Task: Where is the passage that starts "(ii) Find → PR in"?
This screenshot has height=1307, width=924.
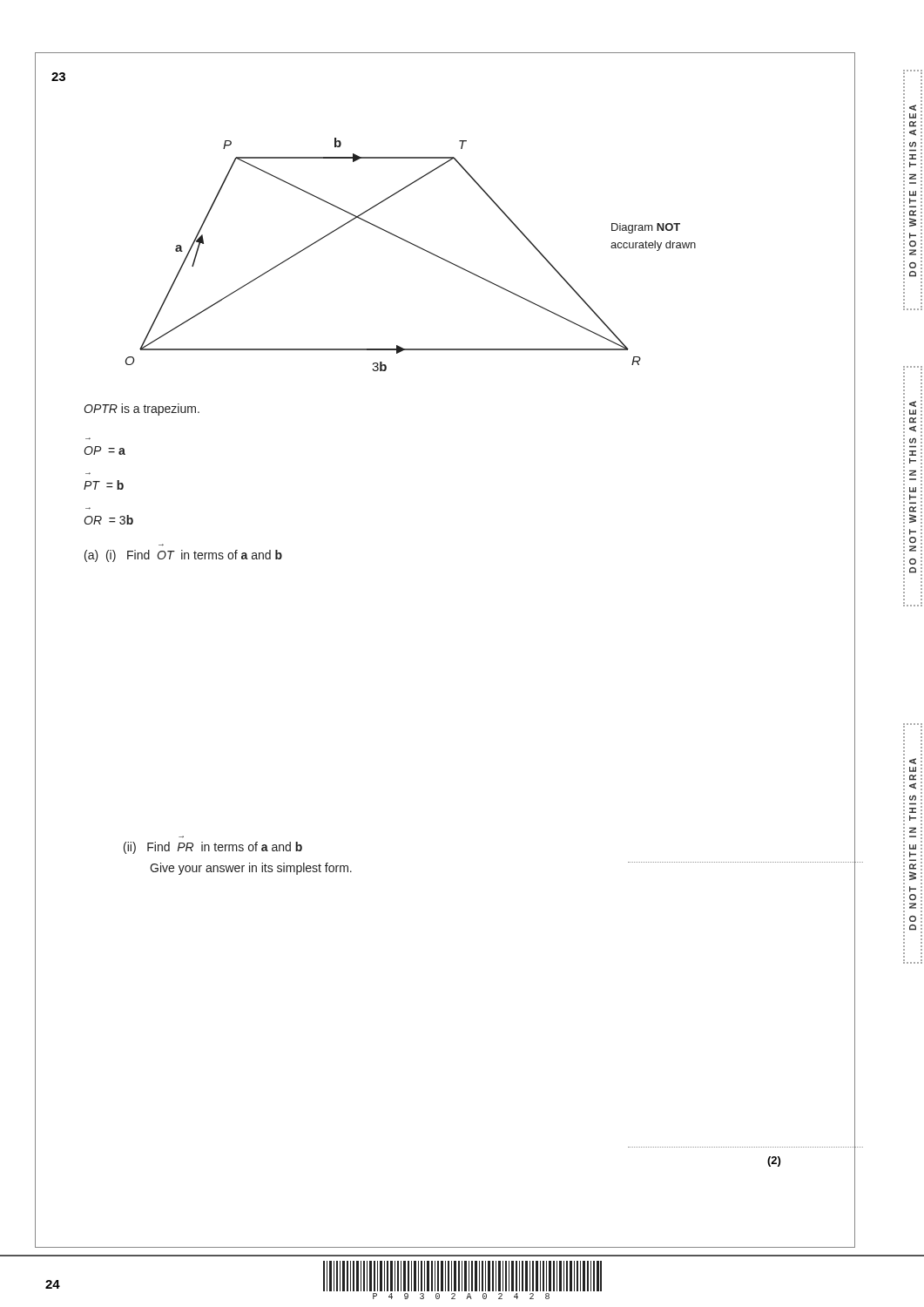Action: pos(238,852)
